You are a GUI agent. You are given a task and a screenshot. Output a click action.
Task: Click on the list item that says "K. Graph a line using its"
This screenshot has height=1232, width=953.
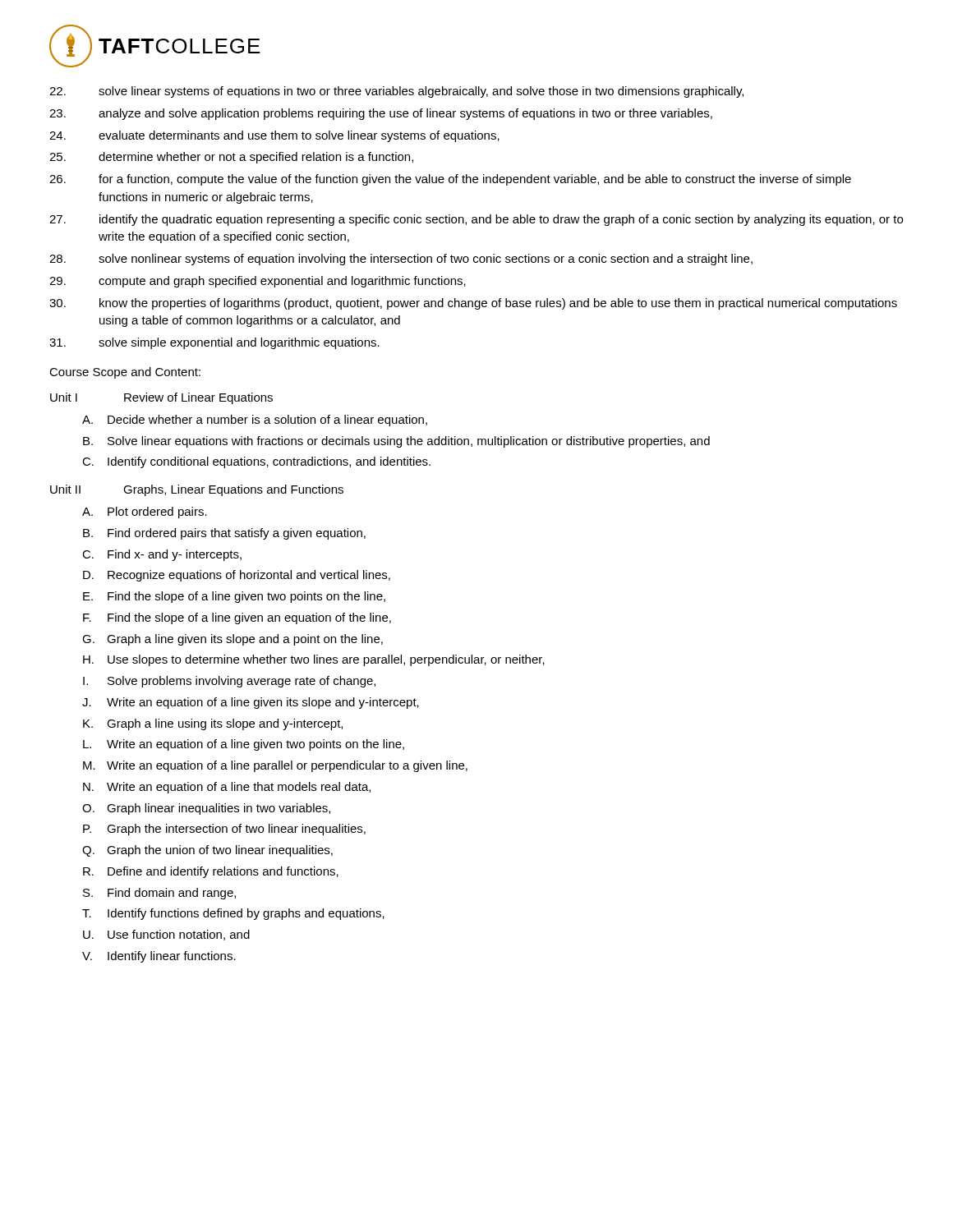tap(213, 724)
